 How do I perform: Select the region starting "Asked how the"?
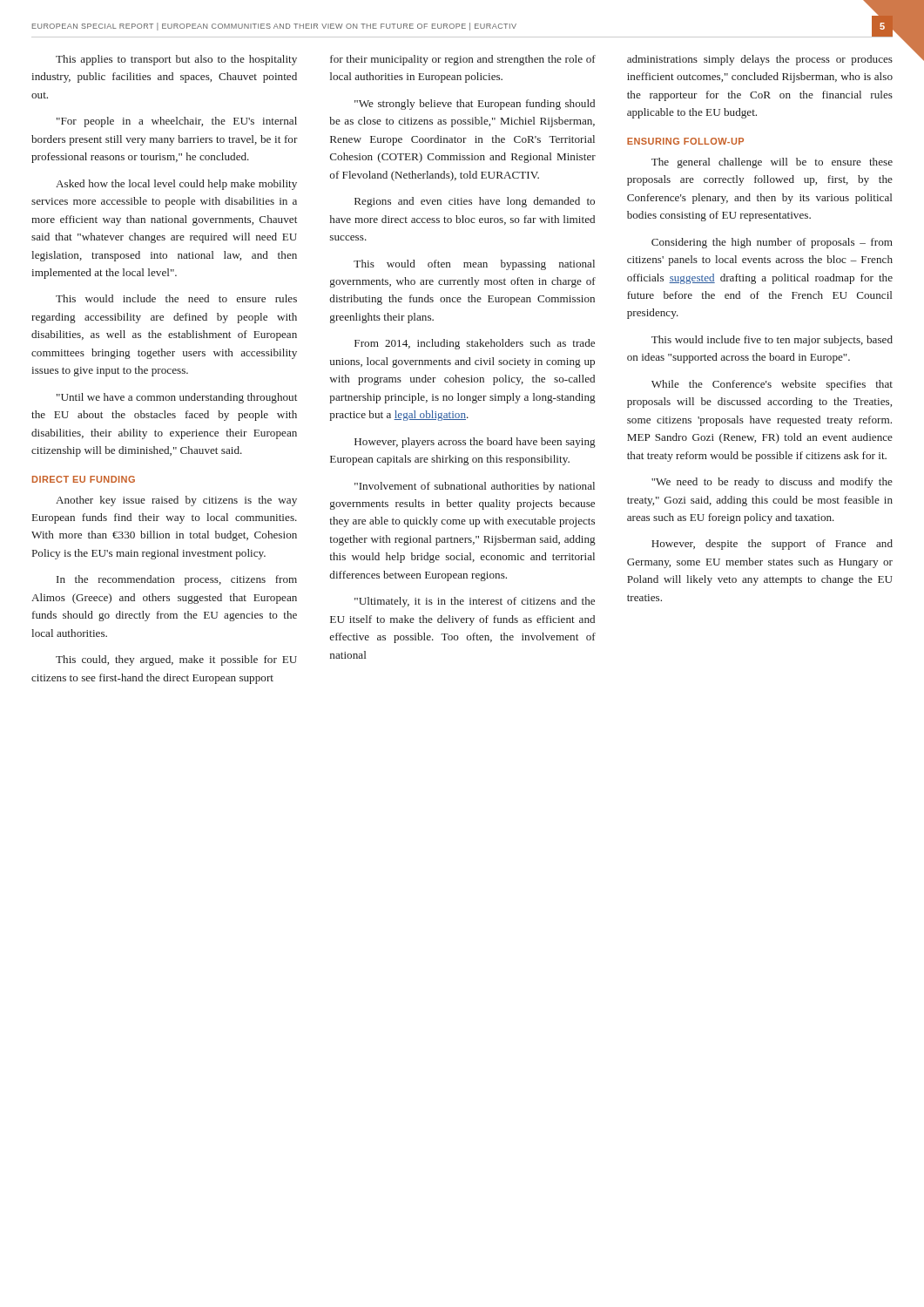click(x=164, y=228)
